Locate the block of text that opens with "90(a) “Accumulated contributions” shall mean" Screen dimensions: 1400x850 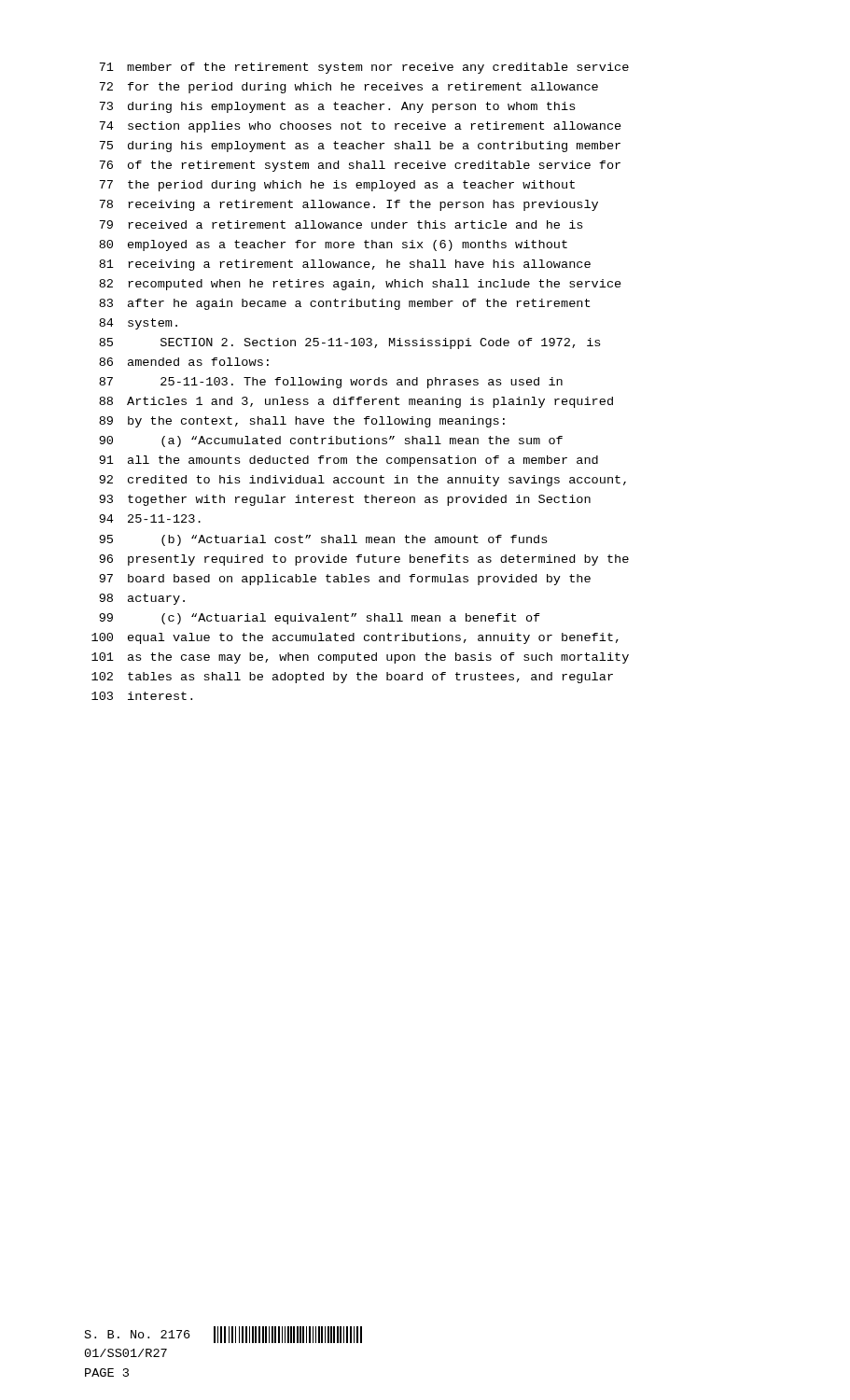(x=433, y=480)
